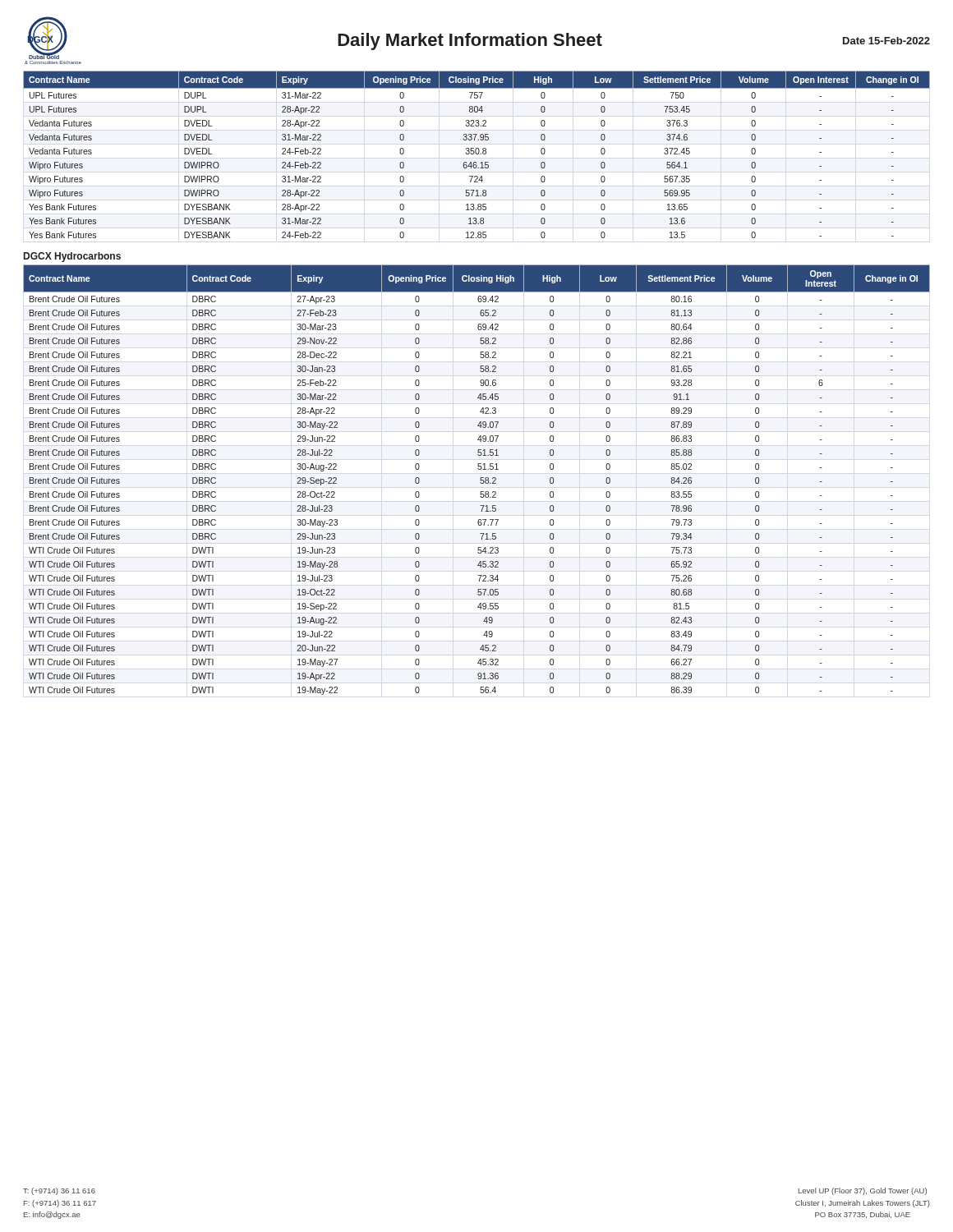The image size is (953, 1232).
Task: Locate the block starting "DGCX Hydrocarbons"
Action: pos(72,256)
